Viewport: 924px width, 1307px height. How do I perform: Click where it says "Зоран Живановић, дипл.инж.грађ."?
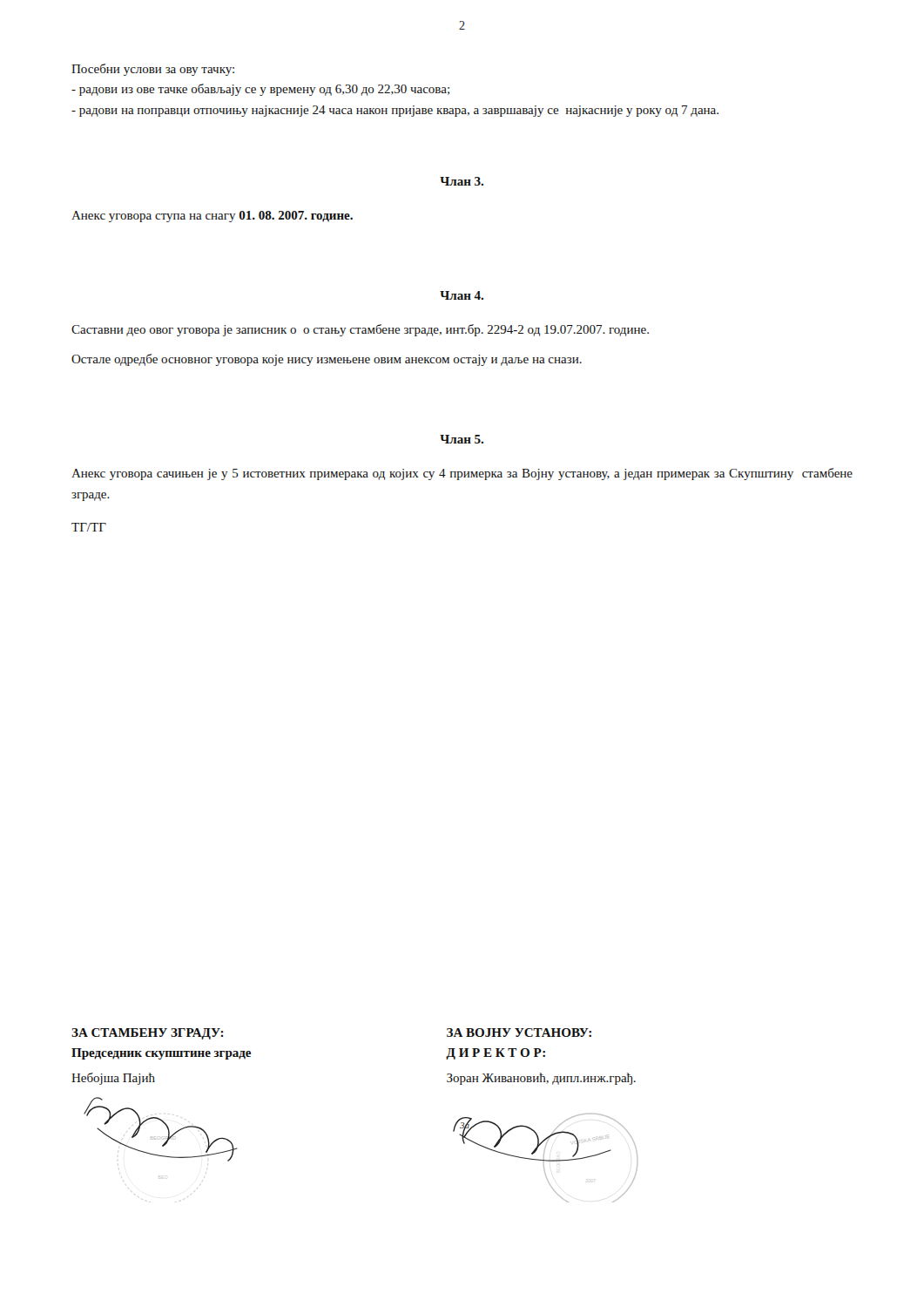point(541,1078)
